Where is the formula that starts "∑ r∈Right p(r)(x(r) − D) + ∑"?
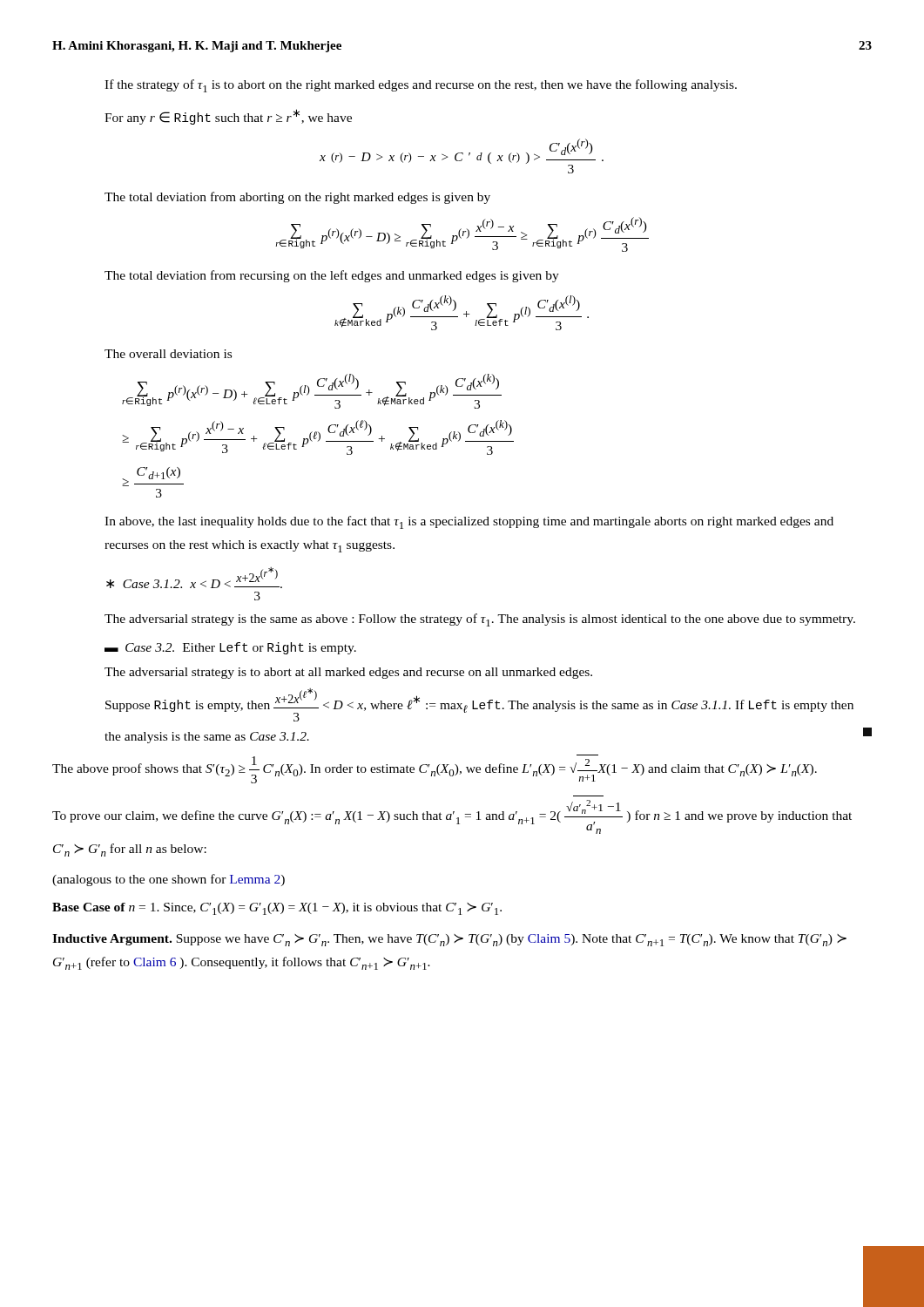Image resolution: width=924 pixels, height=1307 pixels. [497, 437]
